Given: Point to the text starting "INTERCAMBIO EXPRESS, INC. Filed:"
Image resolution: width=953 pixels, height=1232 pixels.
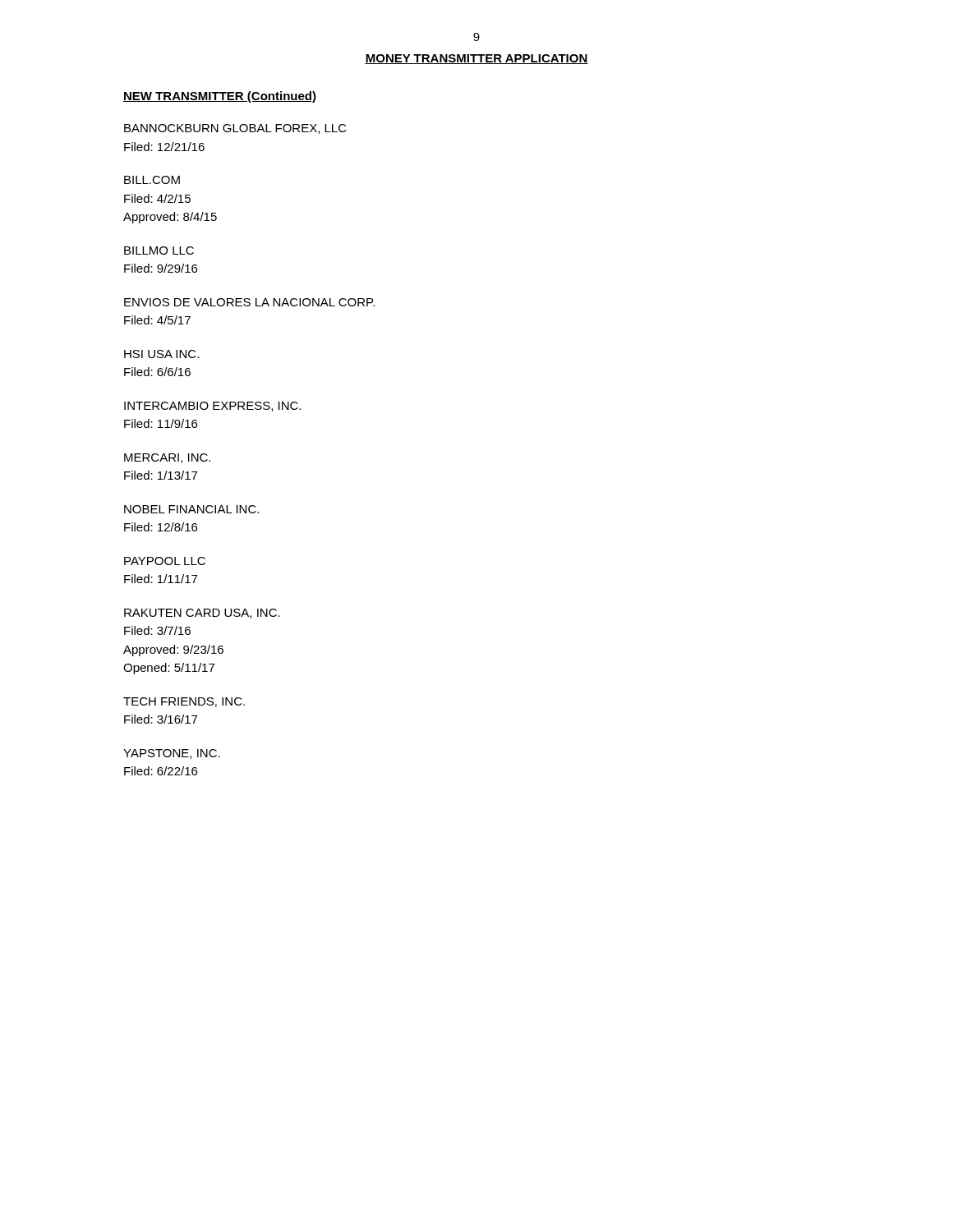Looking at the screenshot, I should pyautogui.click(x=212, y=407).
